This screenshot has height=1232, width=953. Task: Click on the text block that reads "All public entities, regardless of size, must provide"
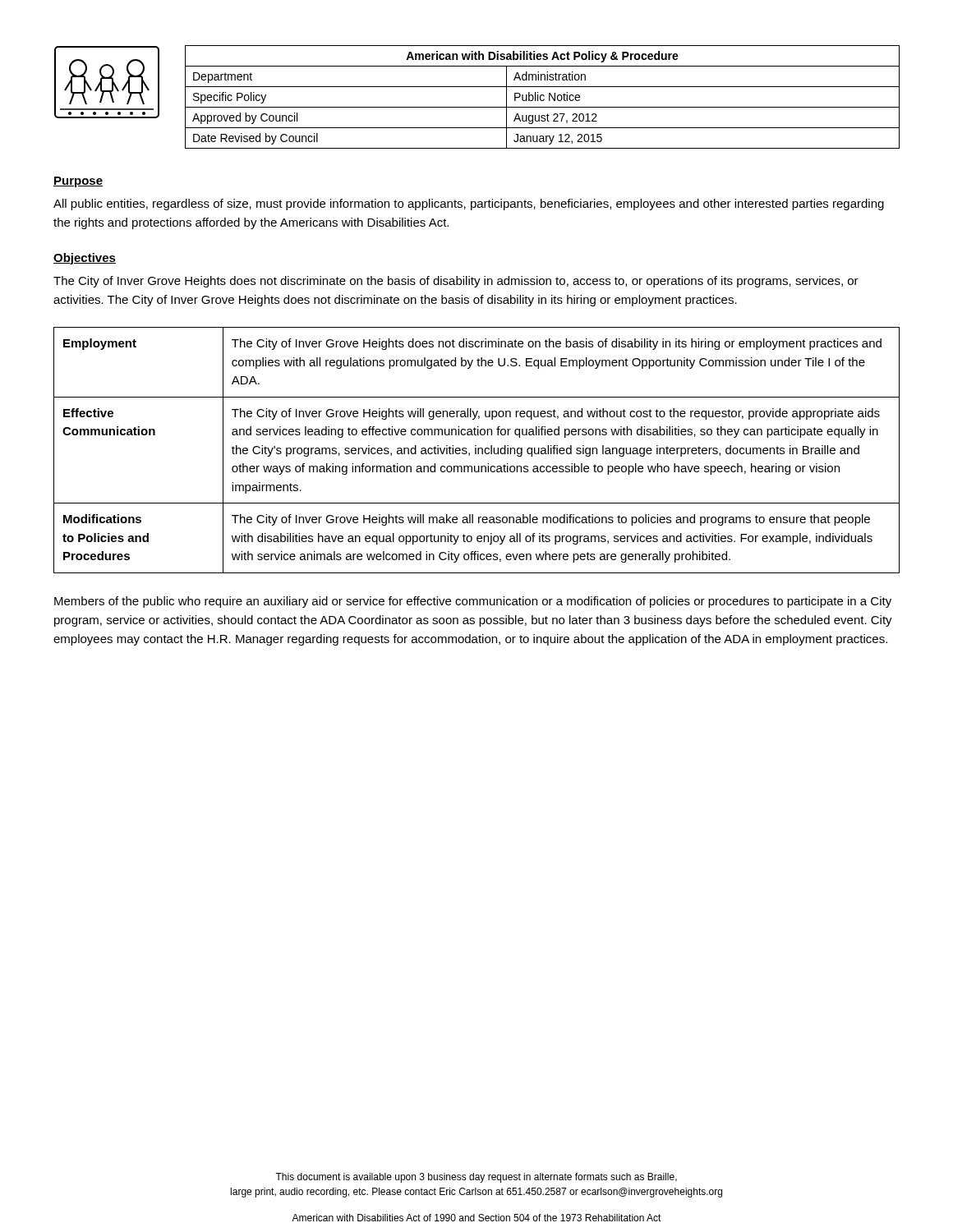(x=469, y=213)
